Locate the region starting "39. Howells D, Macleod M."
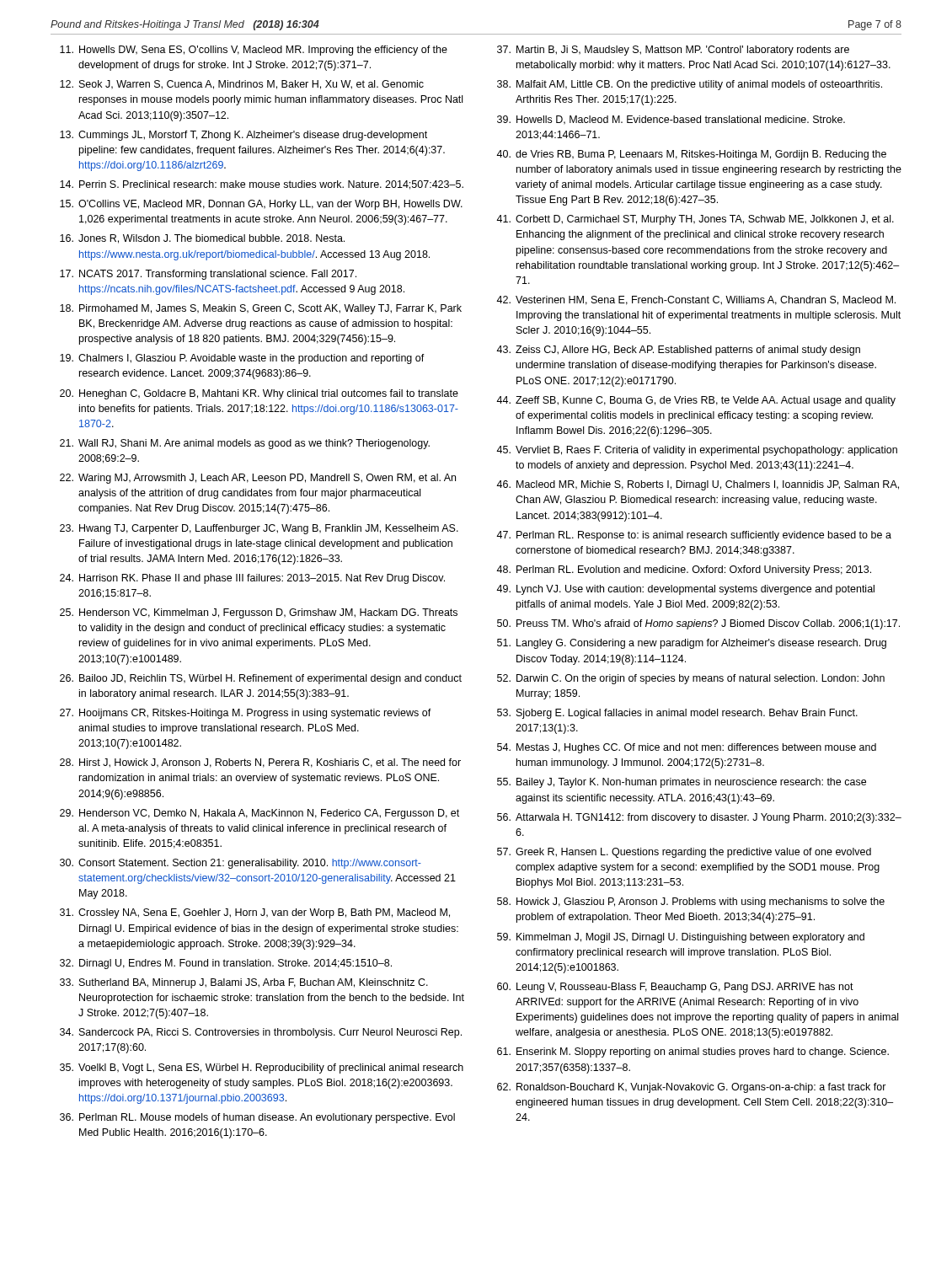952x1264 pixels. tap(695, 127)
